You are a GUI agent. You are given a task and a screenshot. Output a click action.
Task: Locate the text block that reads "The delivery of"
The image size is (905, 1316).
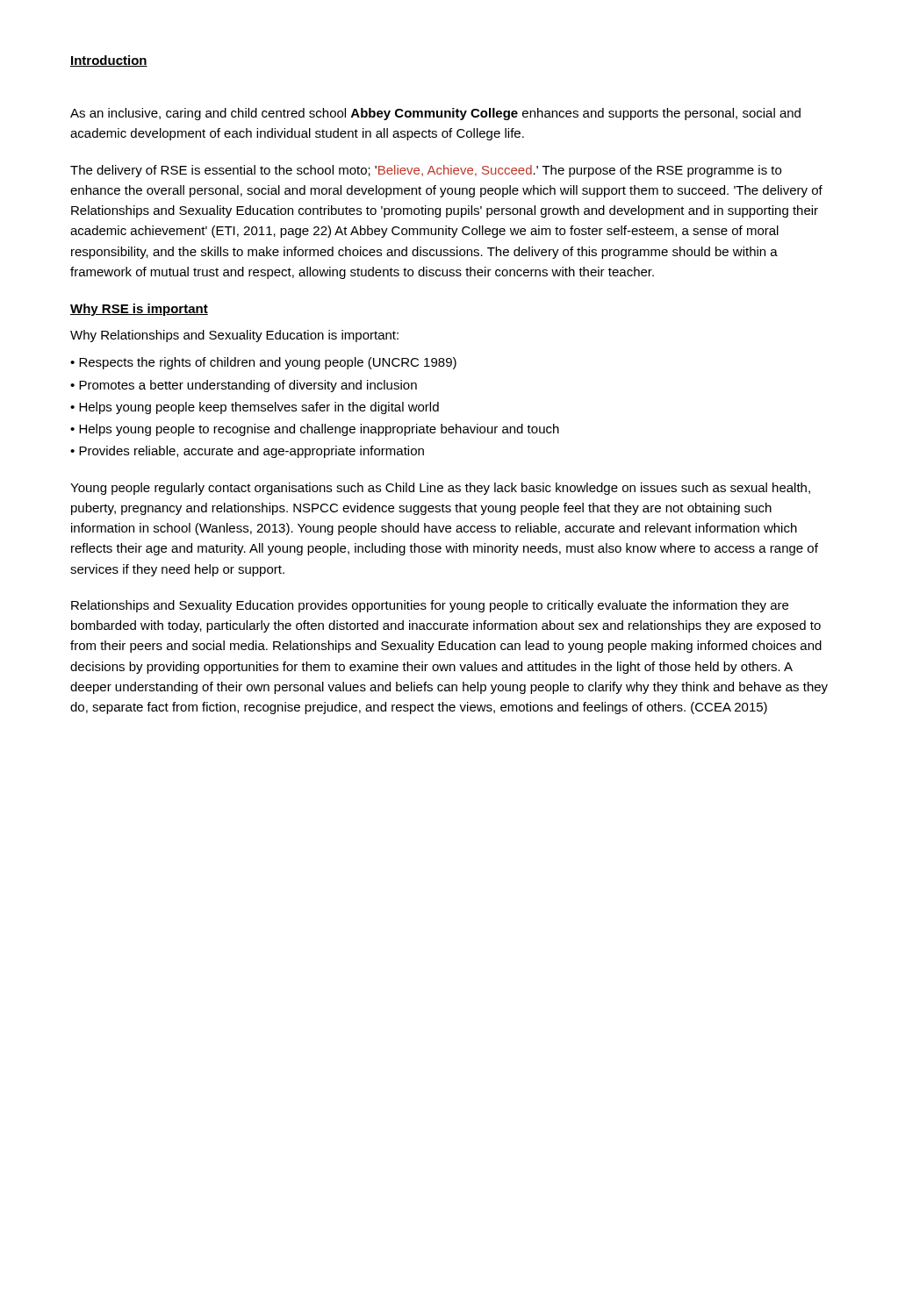(446, 220)
